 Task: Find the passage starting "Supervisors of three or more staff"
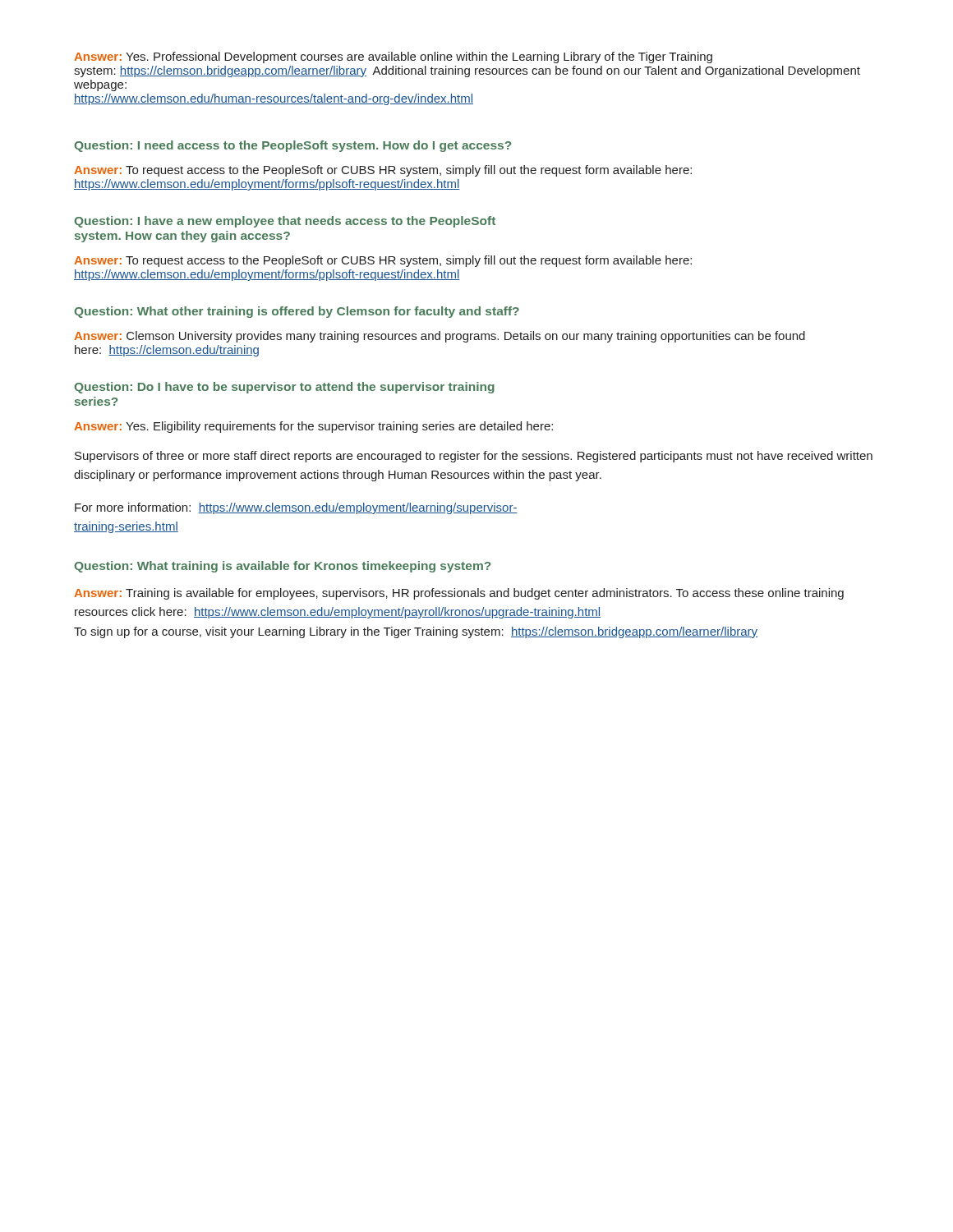[473, 465]
